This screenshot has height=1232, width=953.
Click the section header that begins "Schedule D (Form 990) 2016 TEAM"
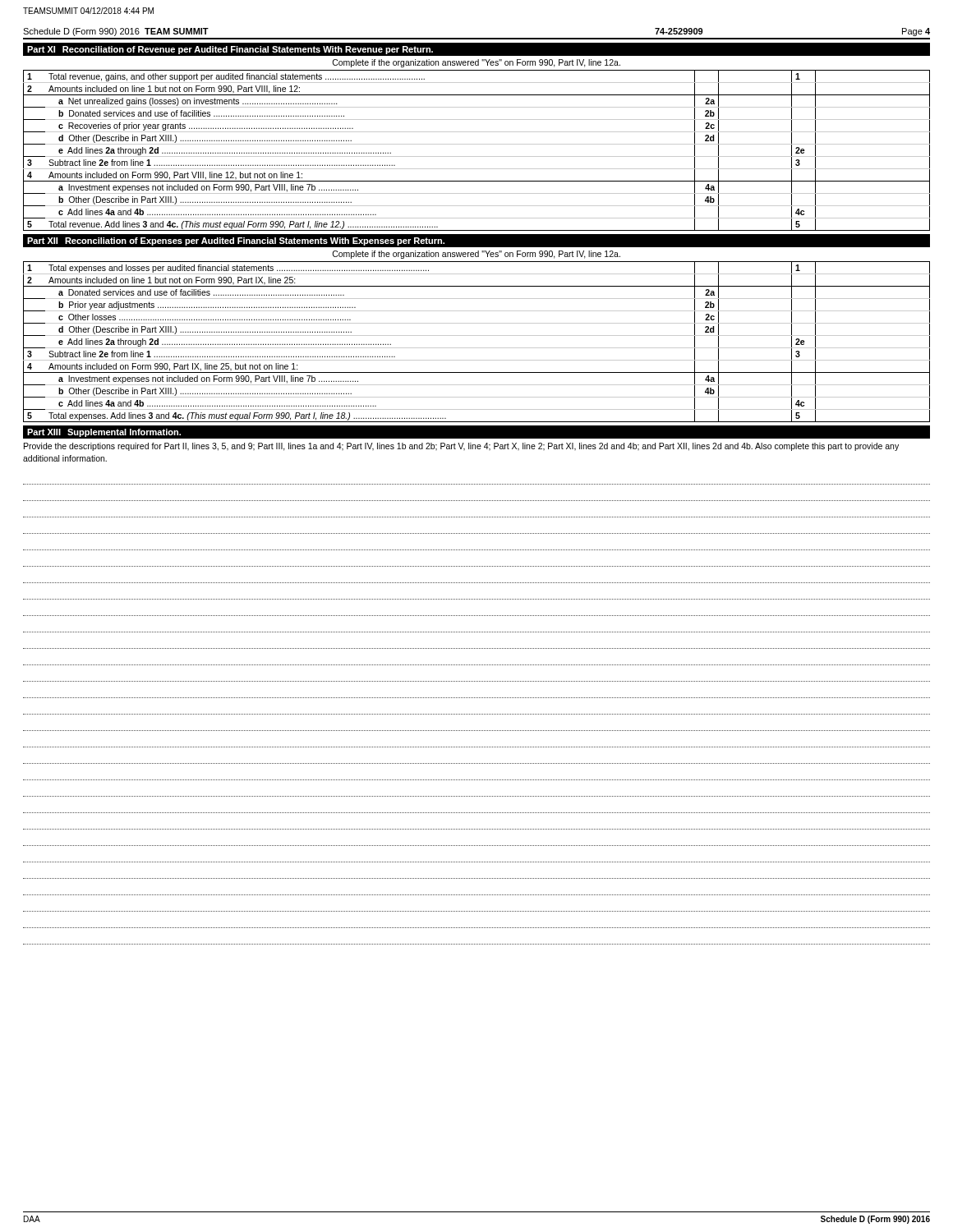click(476, 31)
